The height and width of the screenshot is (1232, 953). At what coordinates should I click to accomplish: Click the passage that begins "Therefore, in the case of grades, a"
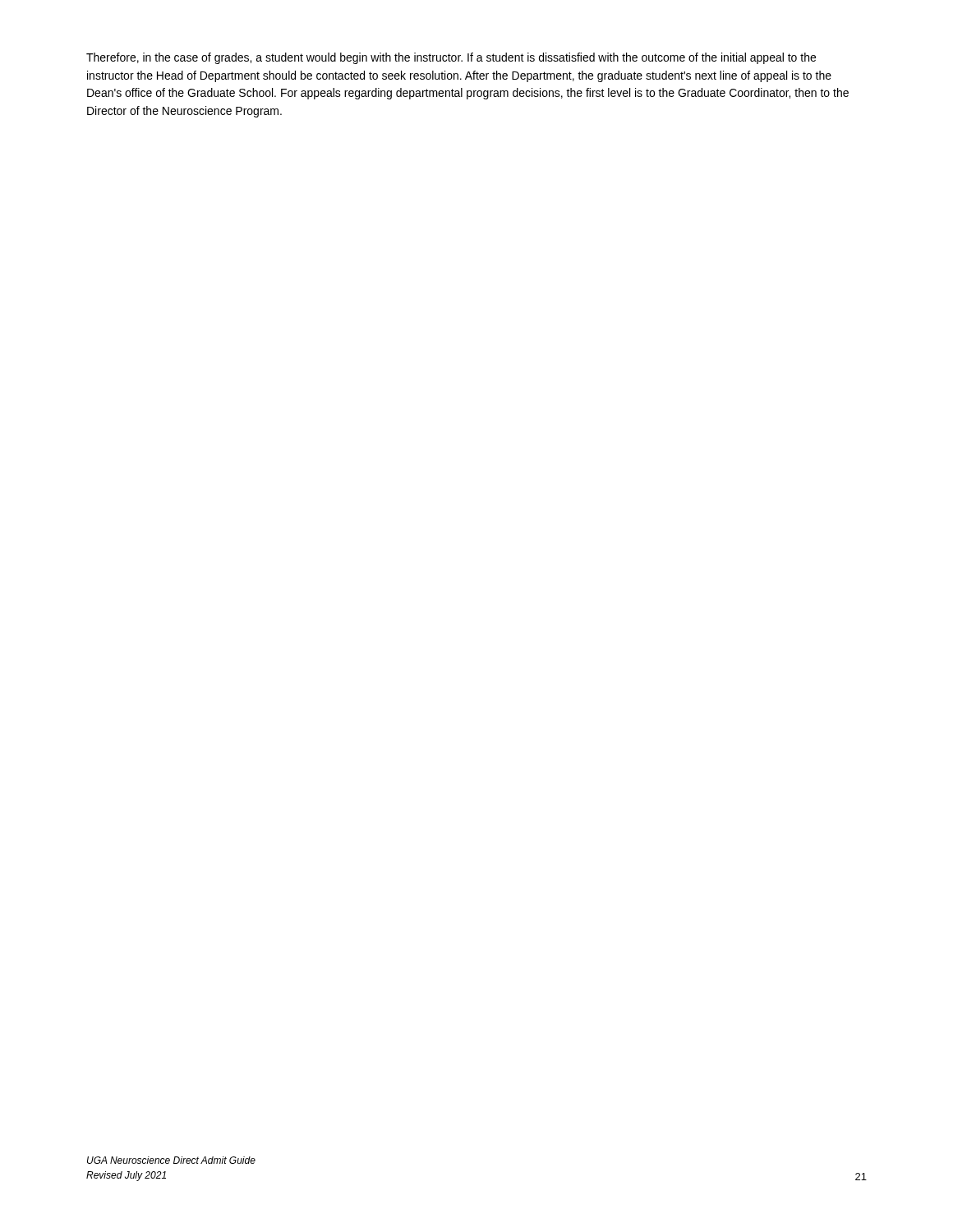(468, 84)
